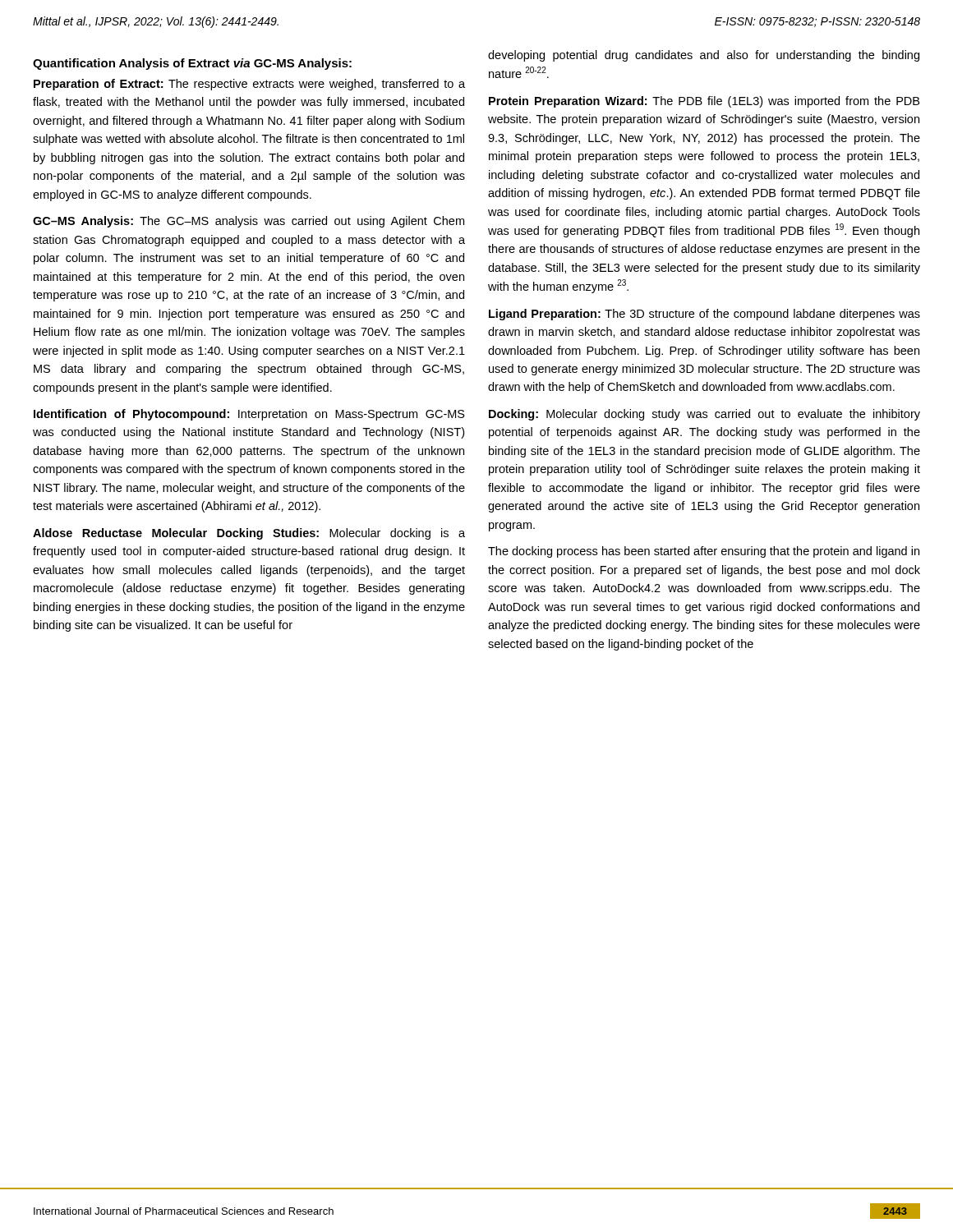Find the block on this page that starts "GC–MS Analysis: The"
953x1232 pixels.
pyautogui.click(x=249, y=304)
